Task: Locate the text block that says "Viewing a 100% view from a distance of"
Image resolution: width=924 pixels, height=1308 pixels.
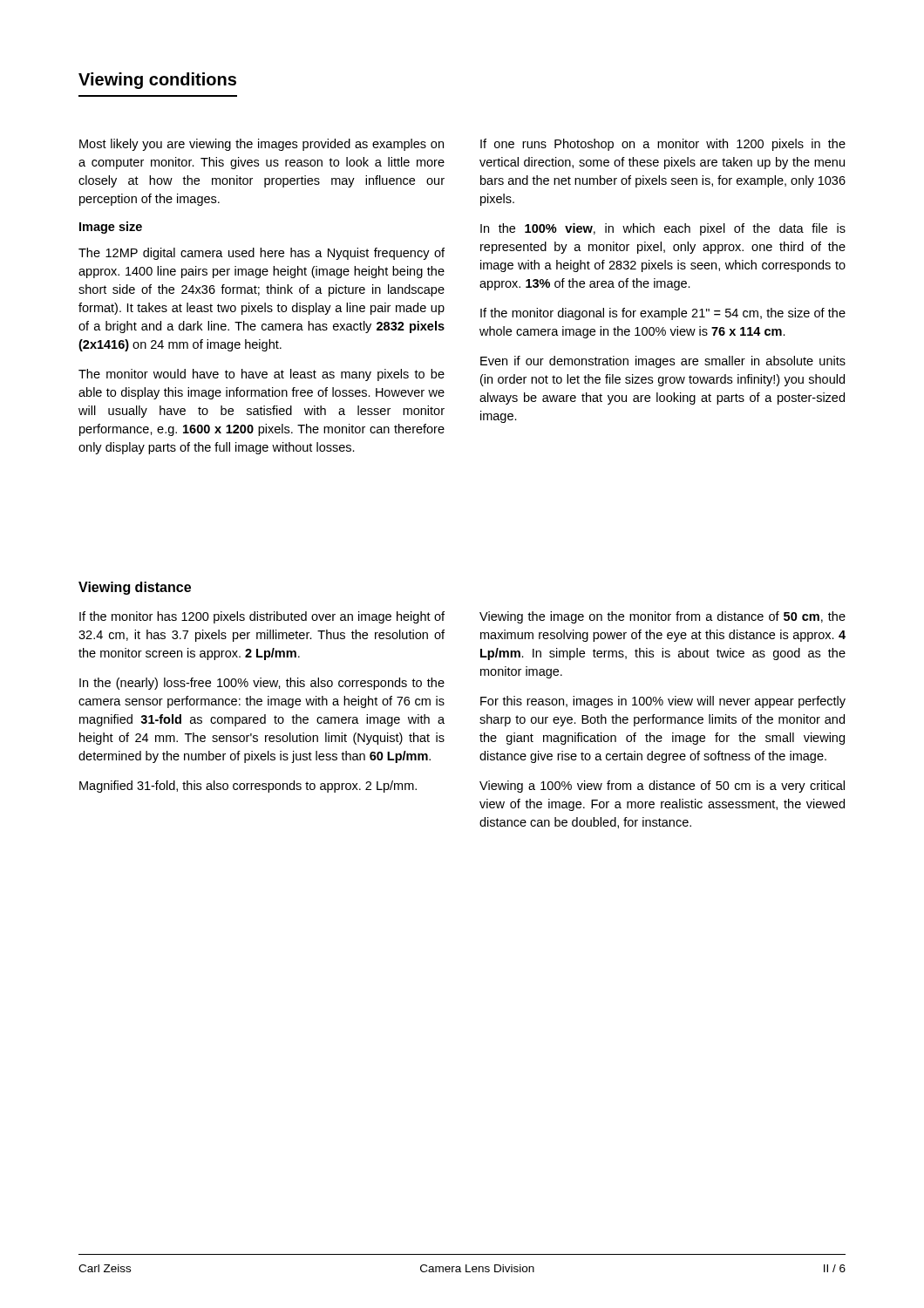Action: (x=663, y=805)
